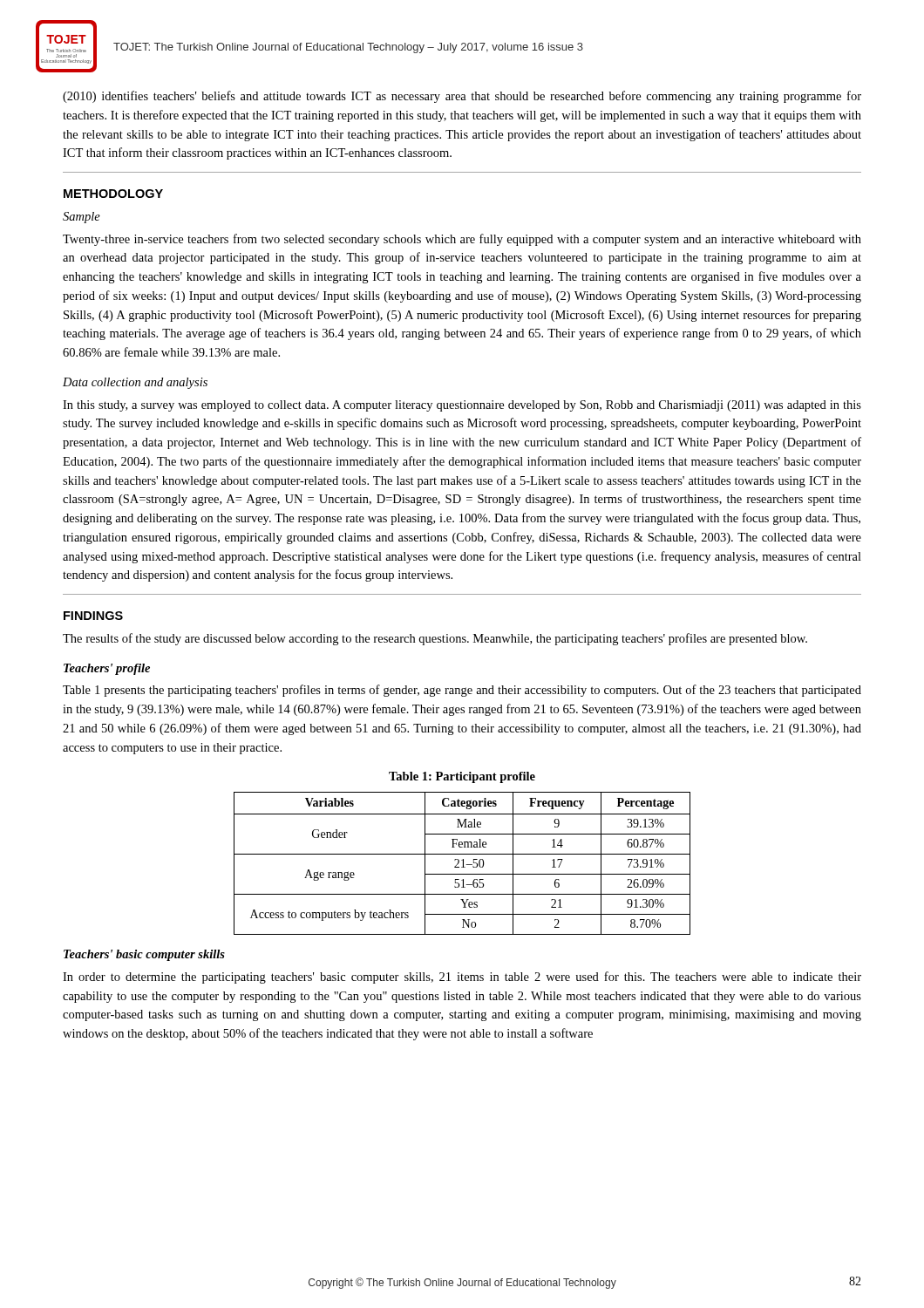
Task: Select the text block with the text "Data collection and"
Action: pos(135,383)
